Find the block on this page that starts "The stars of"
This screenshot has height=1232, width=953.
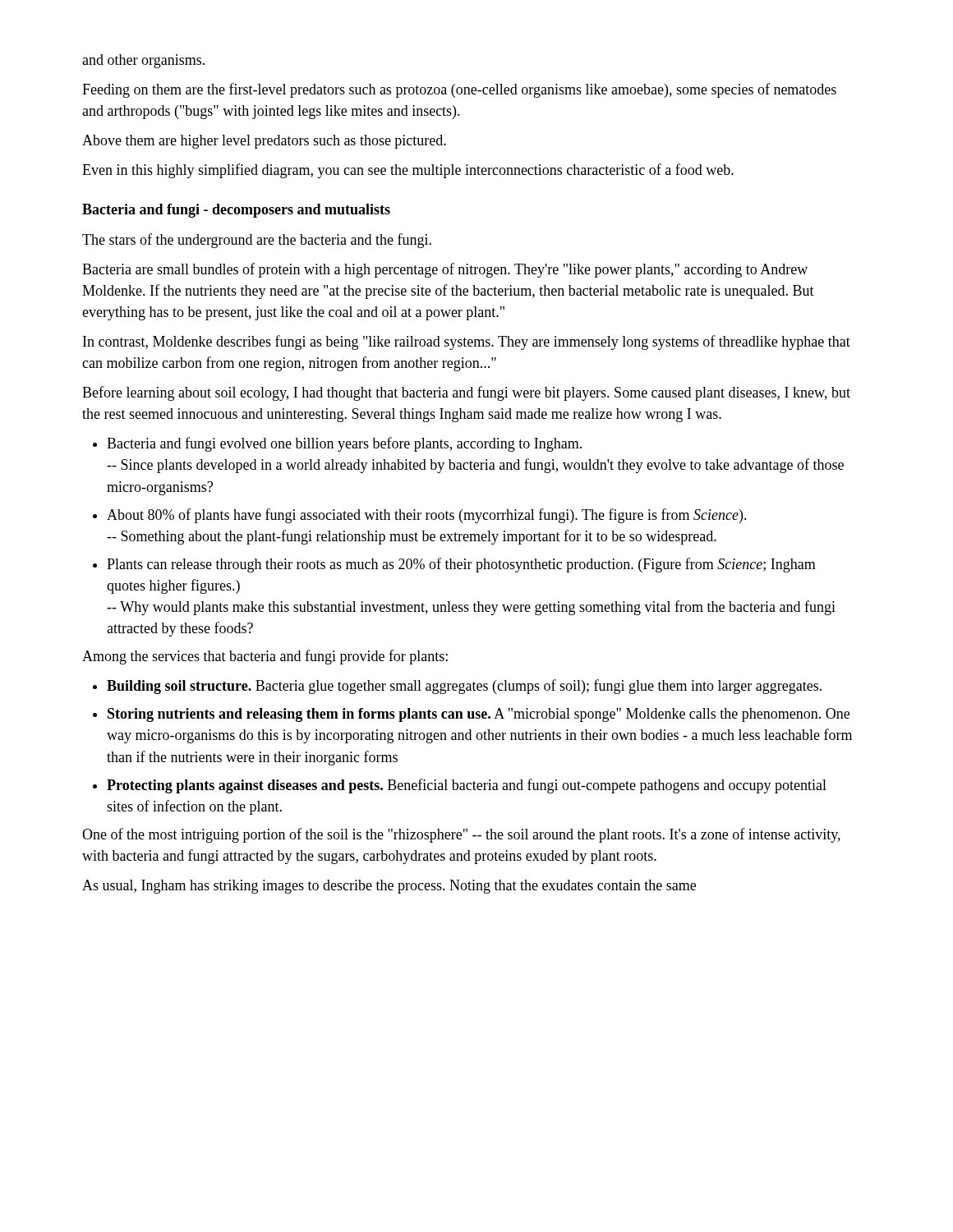coord(257,241)
